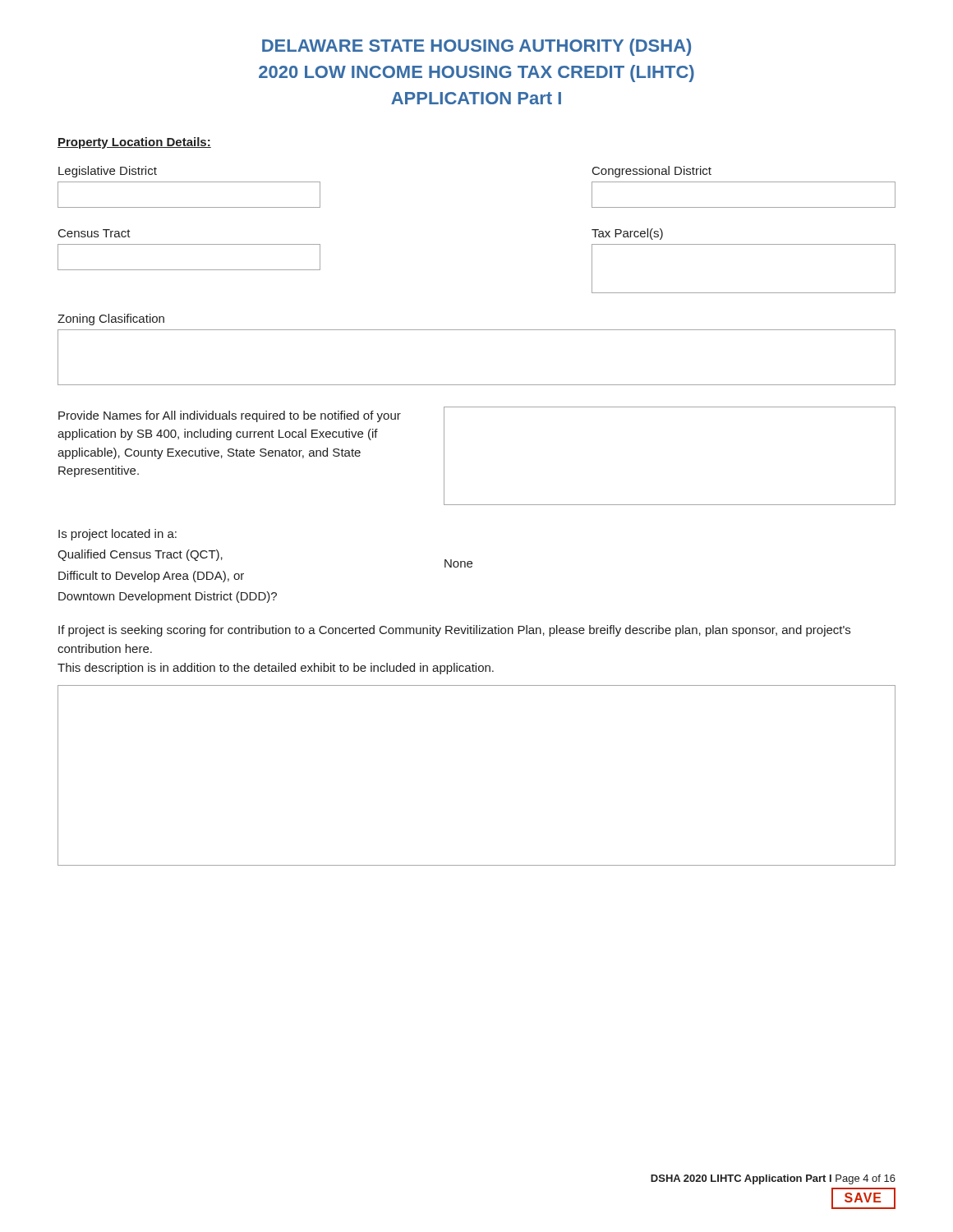Locate the block of text that opens with "If project is"
The width and height of the screenshot is (953, 1232).
tap(454, 631)
